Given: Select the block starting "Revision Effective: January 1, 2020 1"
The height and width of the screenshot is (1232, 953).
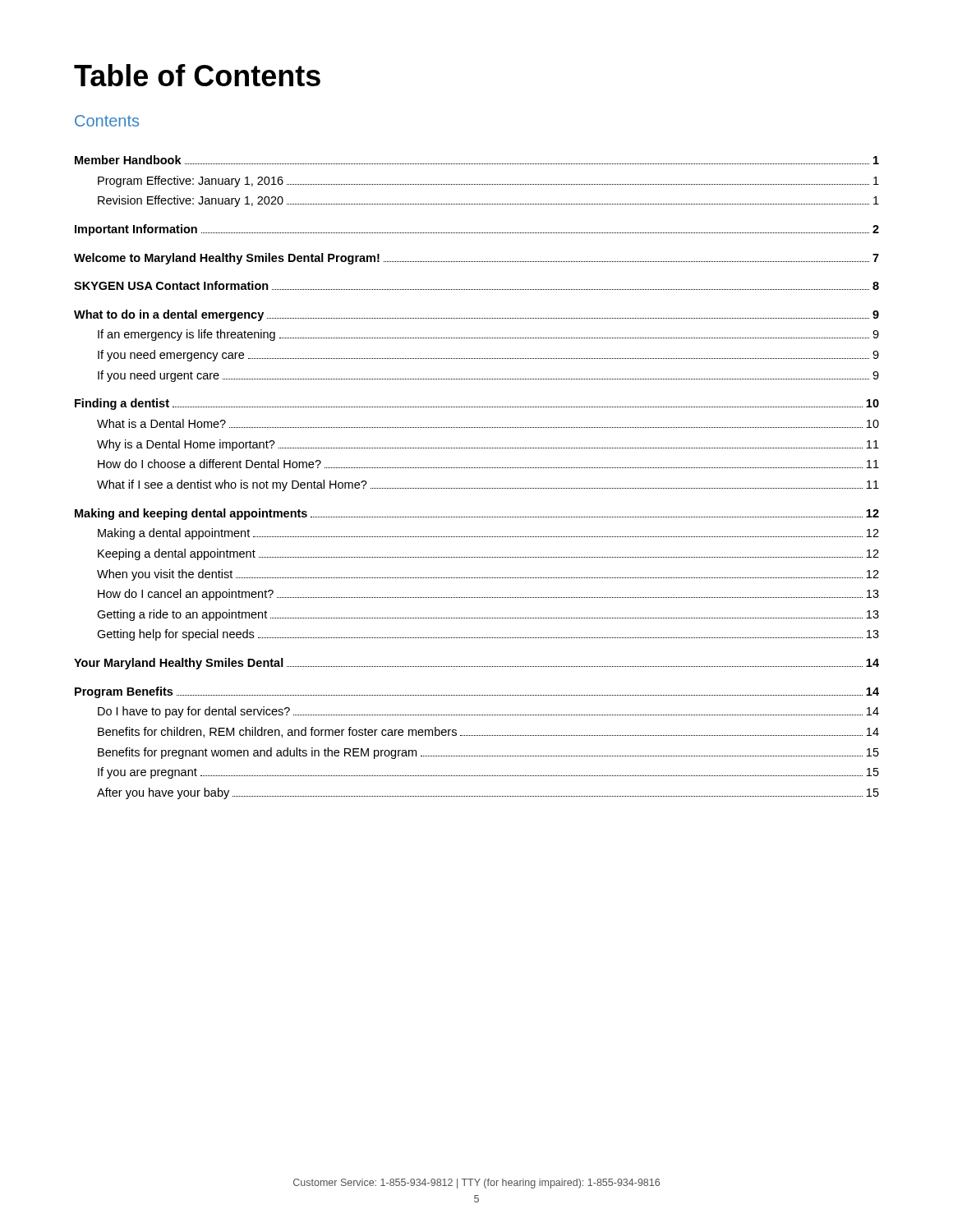Looking at the screenshot, I should tap(488, 201).
